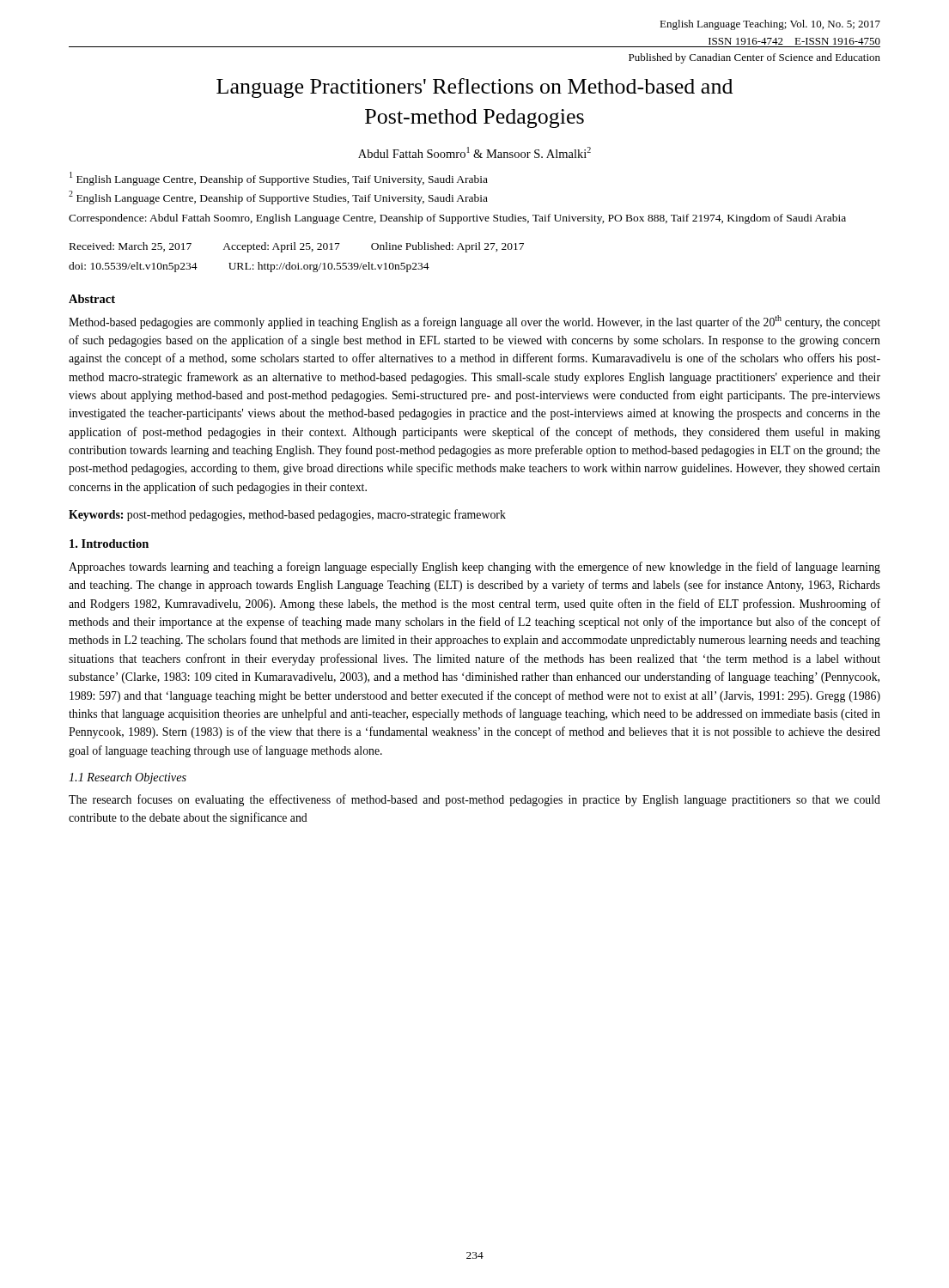Find the block on this page that starts "1 English Language Centre,"
949x1288 pixels.
pos(278,178)
